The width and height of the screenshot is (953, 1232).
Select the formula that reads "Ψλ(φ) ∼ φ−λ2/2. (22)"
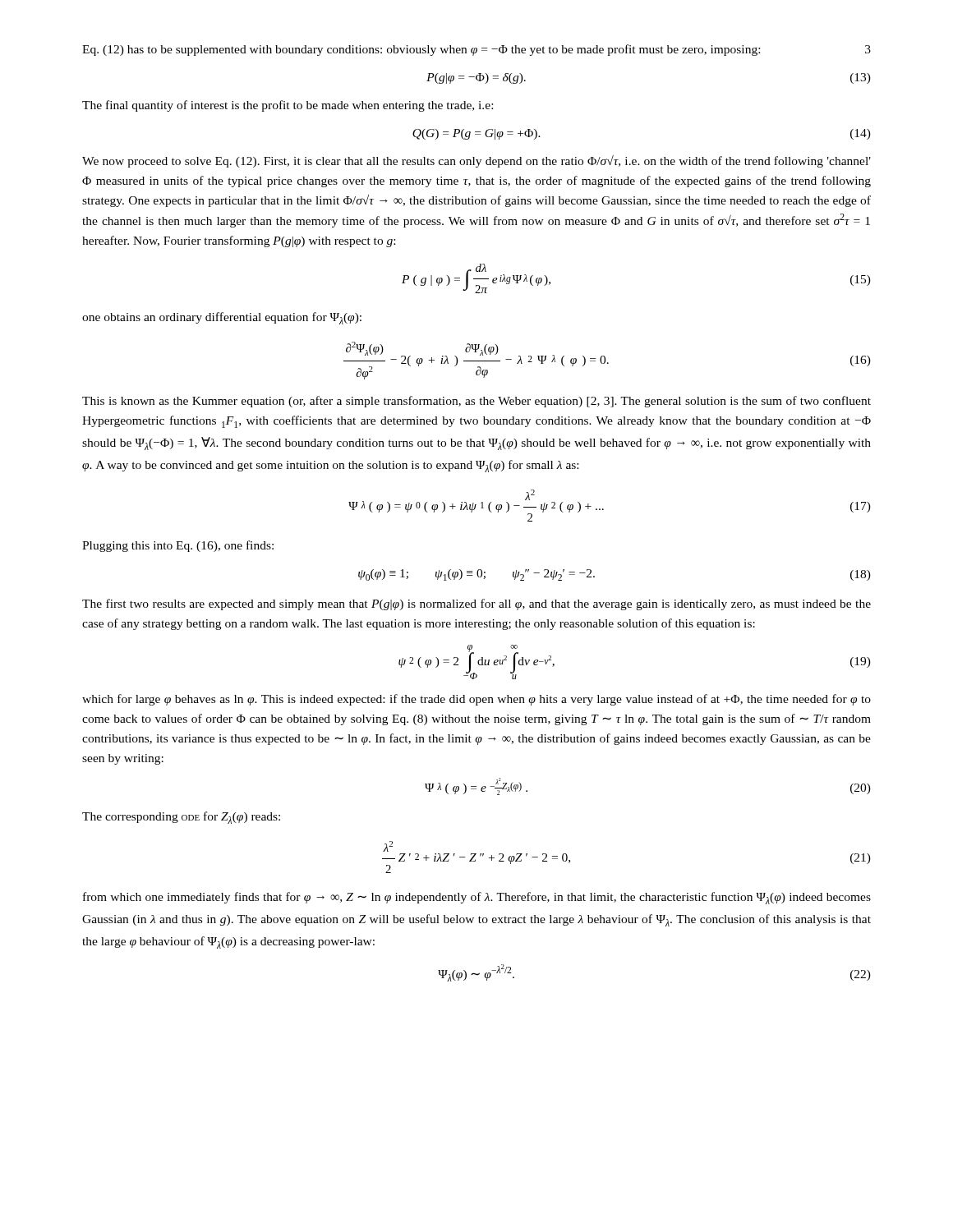[x=476, y=974]
